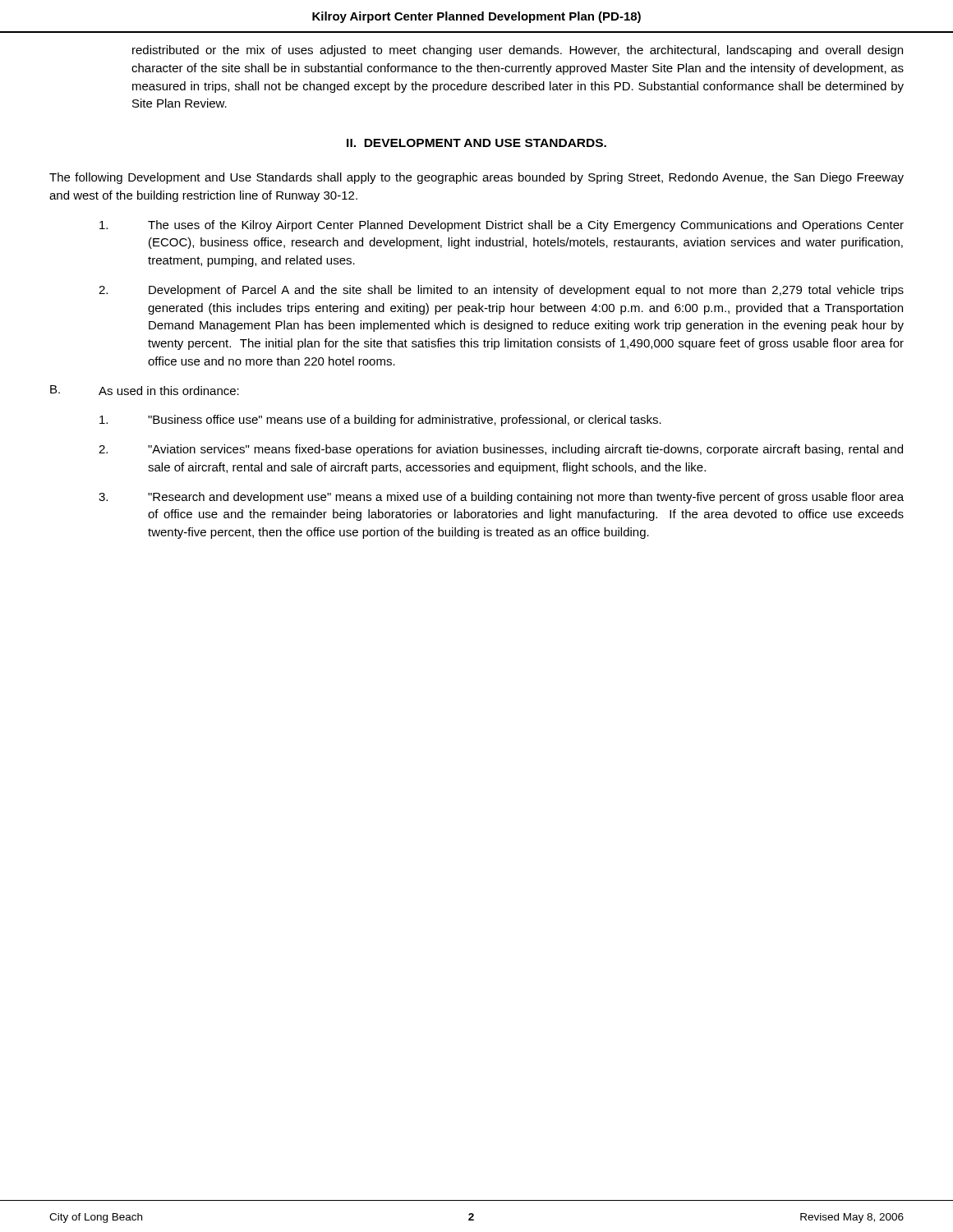Select the block starting "The following Development and Use Standards shall apply"
Viewport: 953px width, 1232px height.
(x=476, y=186)
